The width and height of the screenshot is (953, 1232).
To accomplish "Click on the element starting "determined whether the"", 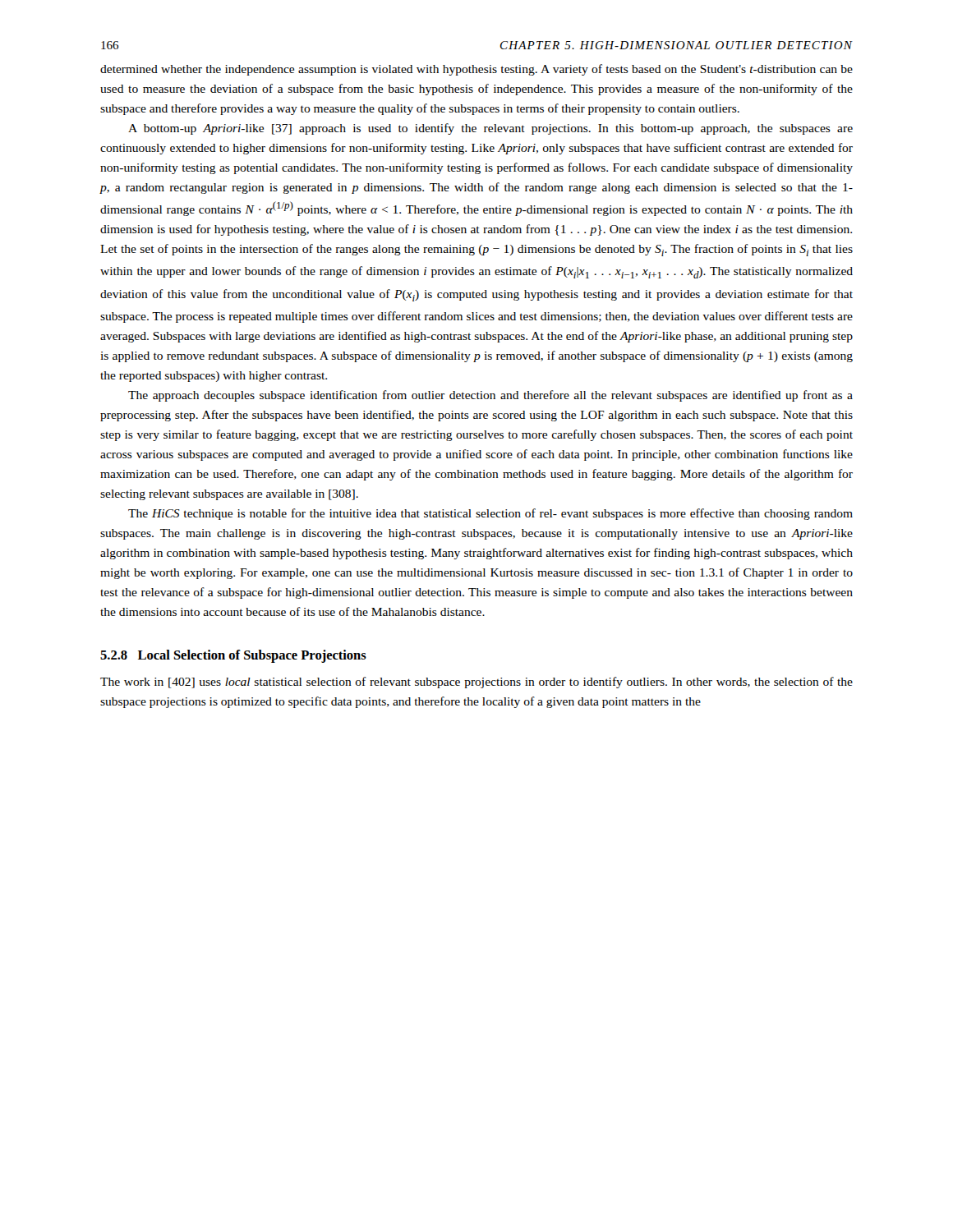I will coord(476,340).
